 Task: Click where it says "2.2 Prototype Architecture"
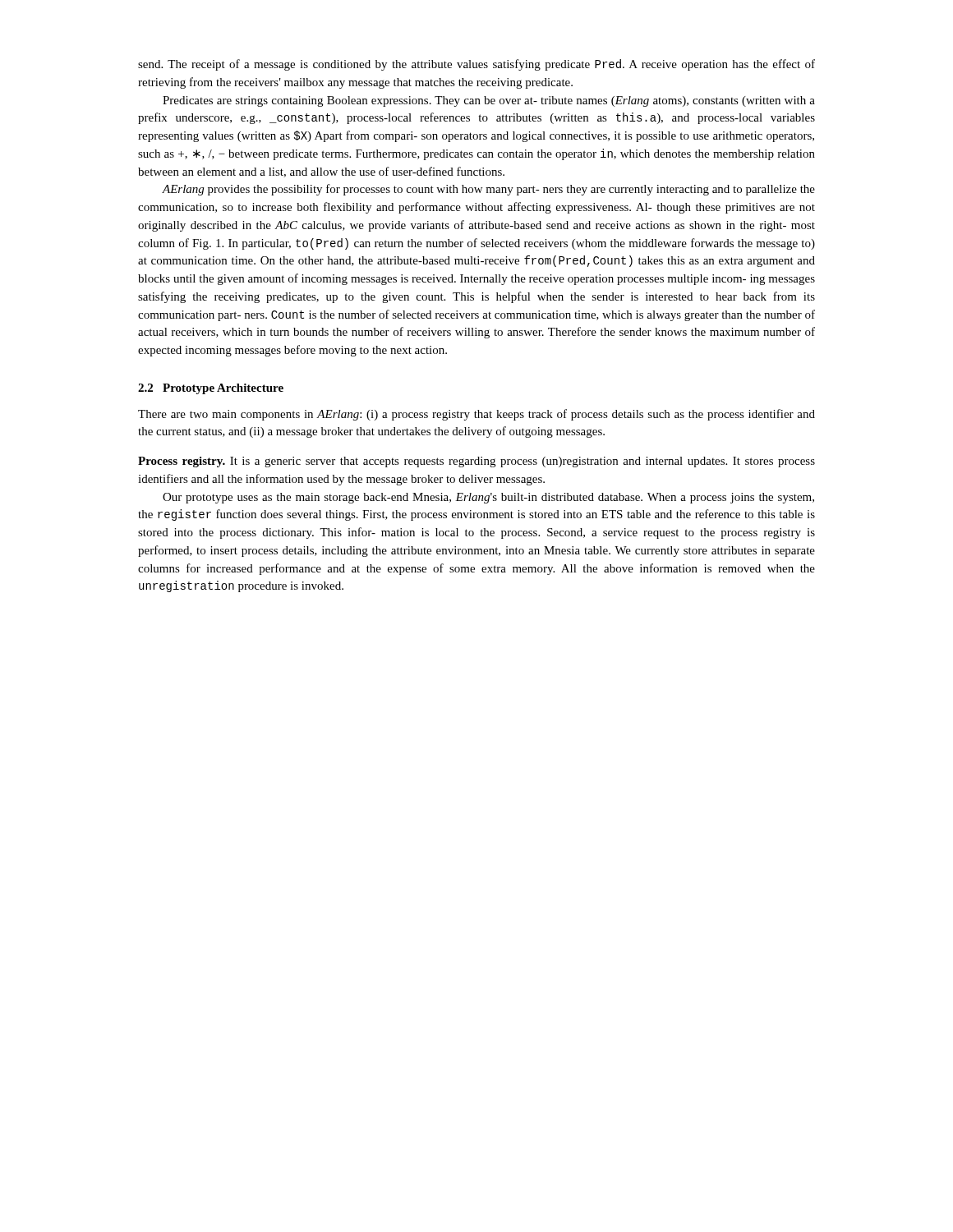(211, 389)
